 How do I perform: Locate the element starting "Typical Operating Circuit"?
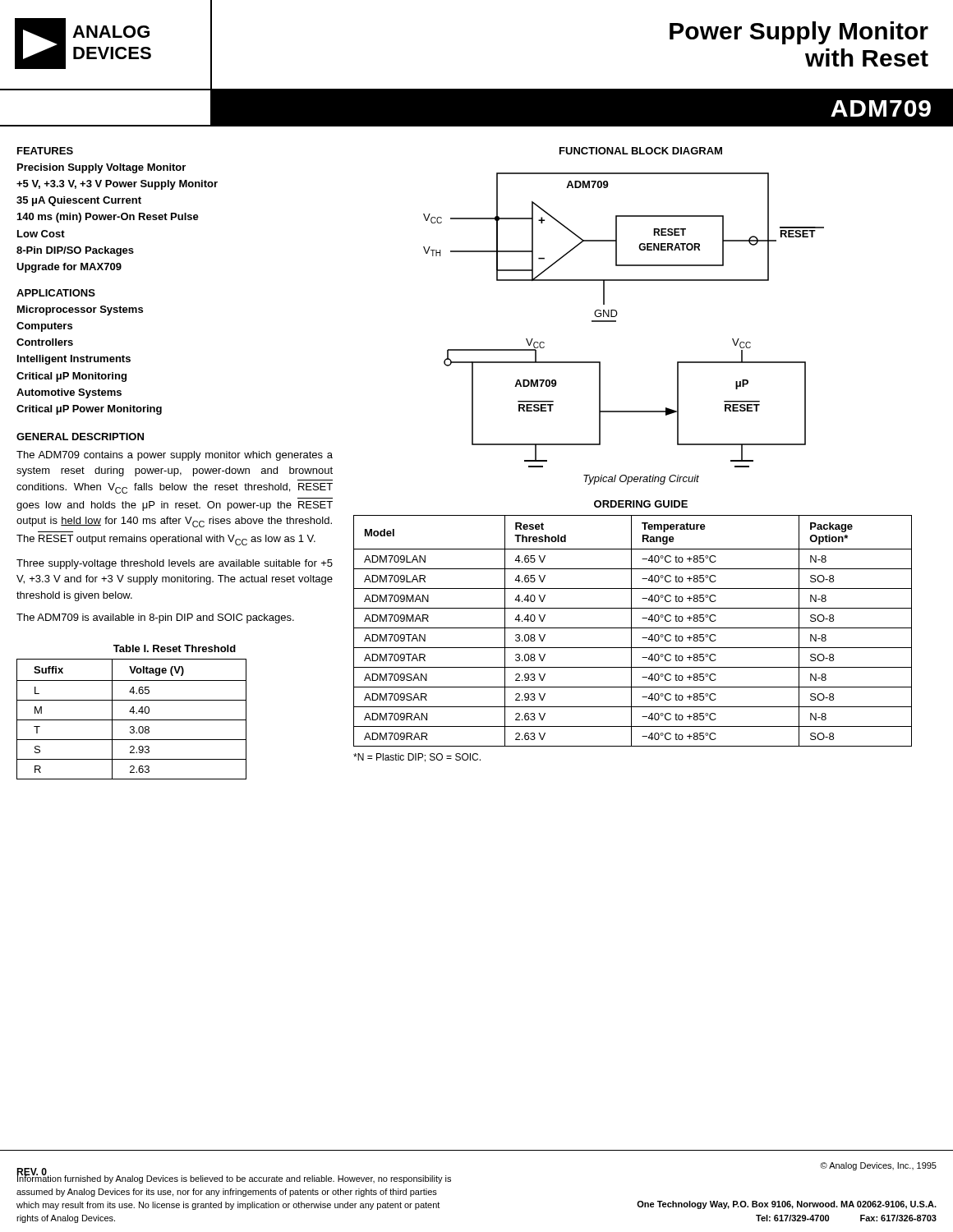[x=641, y=478]
